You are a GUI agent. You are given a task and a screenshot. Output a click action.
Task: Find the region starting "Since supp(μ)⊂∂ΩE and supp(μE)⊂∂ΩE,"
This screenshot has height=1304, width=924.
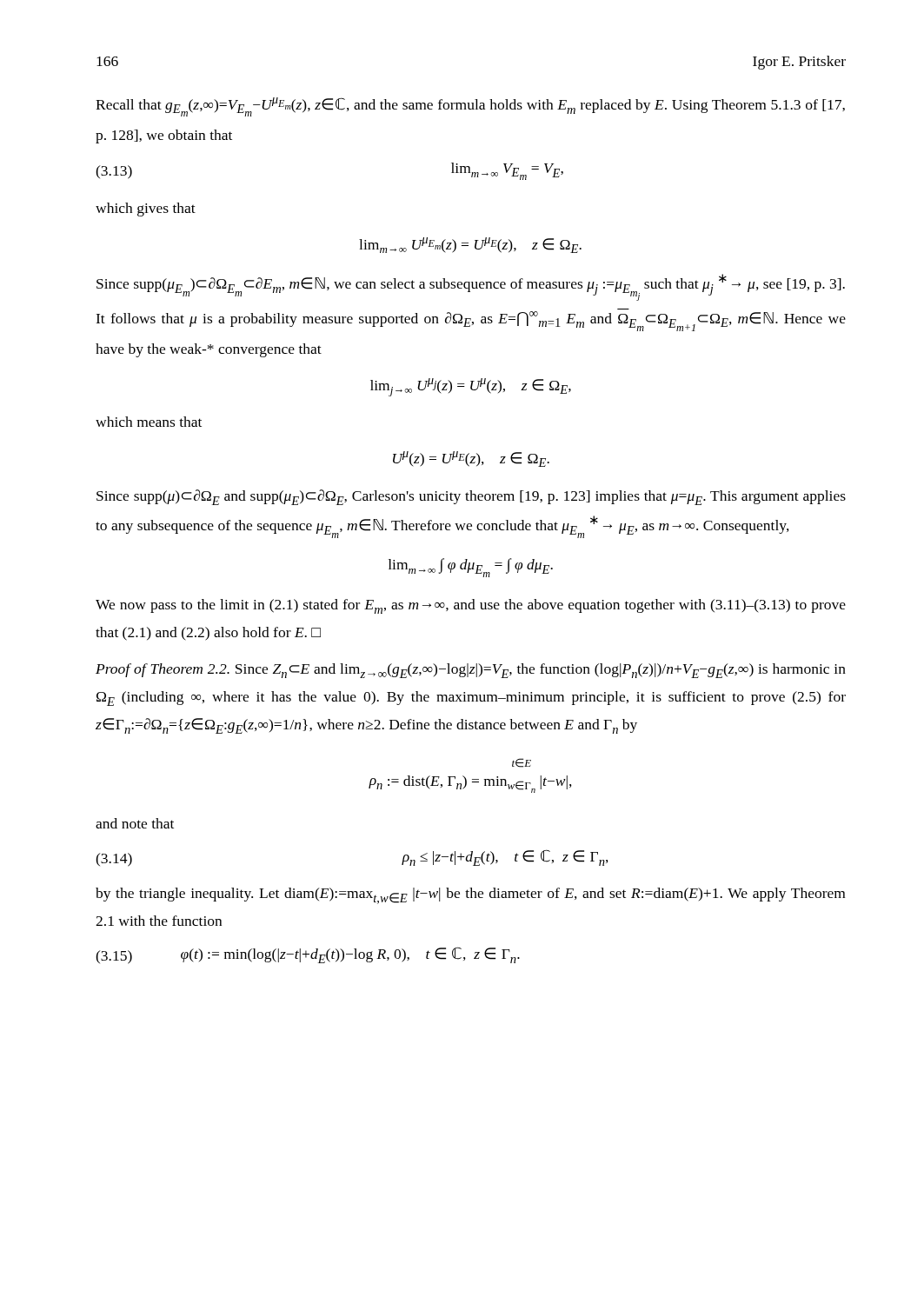(471, 513)
